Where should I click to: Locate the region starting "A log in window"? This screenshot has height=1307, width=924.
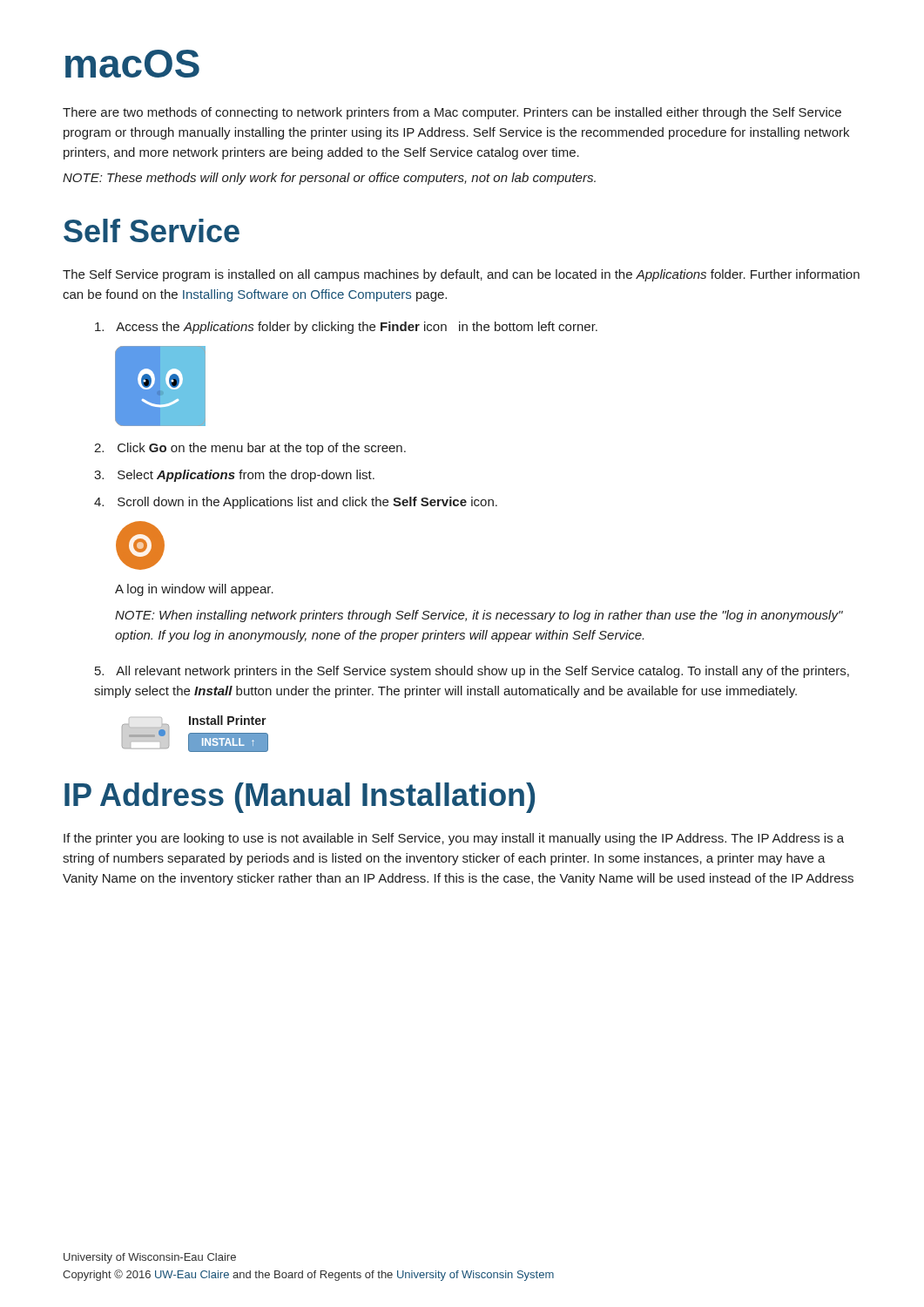194,589
